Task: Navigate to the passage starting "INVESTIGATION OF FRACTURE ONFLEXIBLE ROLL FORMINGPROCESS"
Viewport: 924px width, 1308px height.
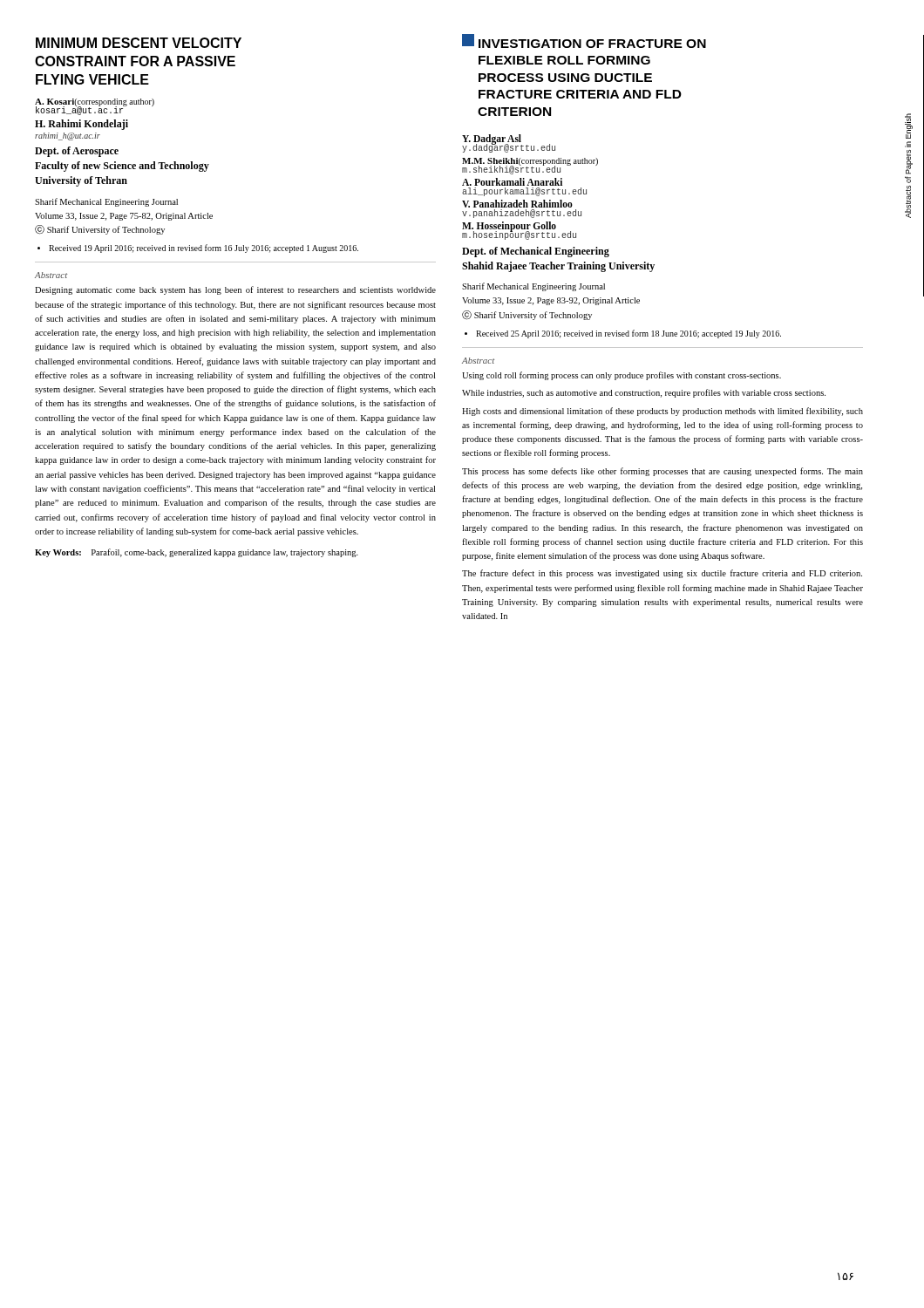Action: [x=663, y=81]
